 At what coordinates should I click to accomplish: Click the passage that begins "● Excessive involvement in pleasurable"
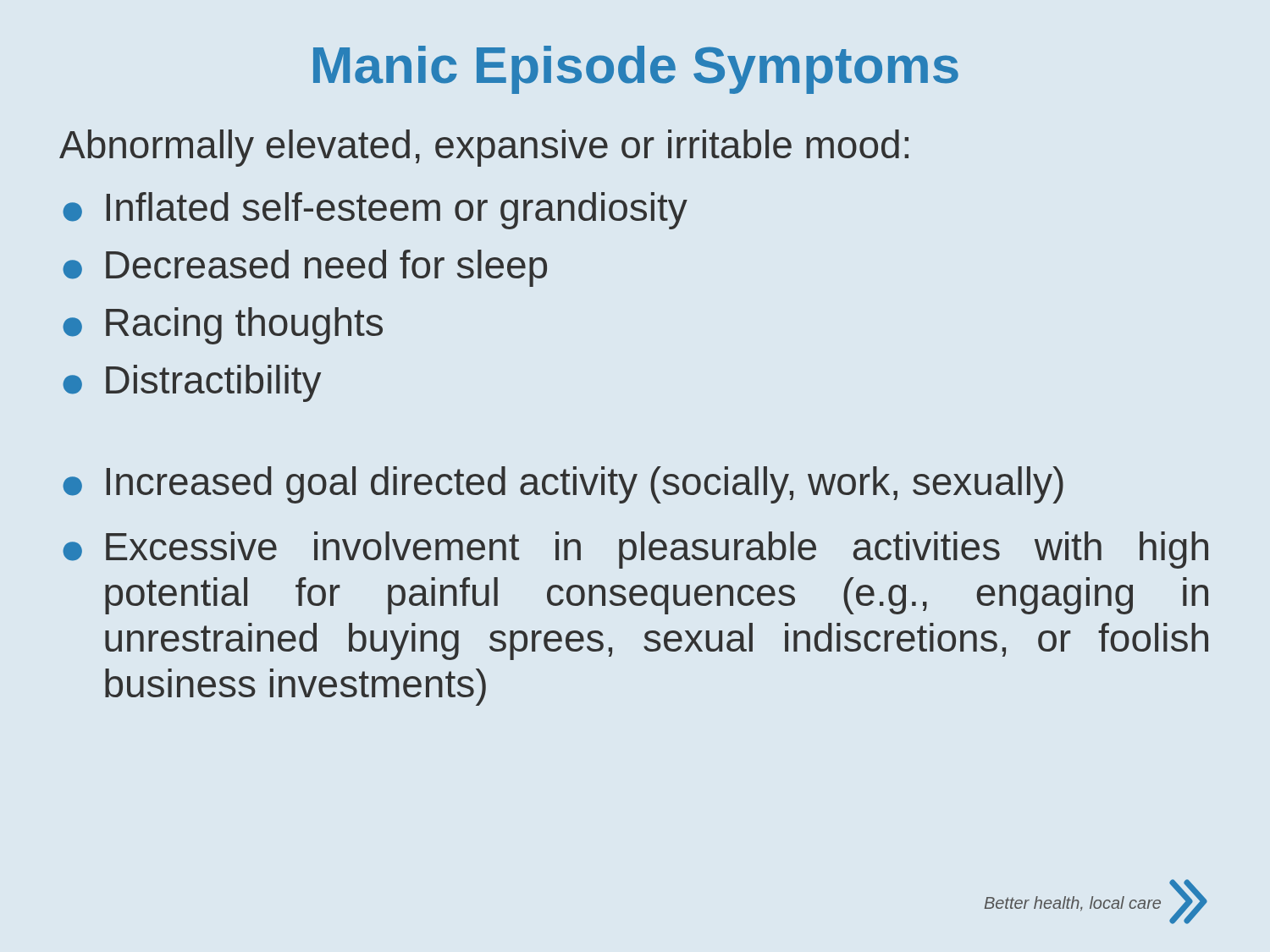(x=635, y=616)
